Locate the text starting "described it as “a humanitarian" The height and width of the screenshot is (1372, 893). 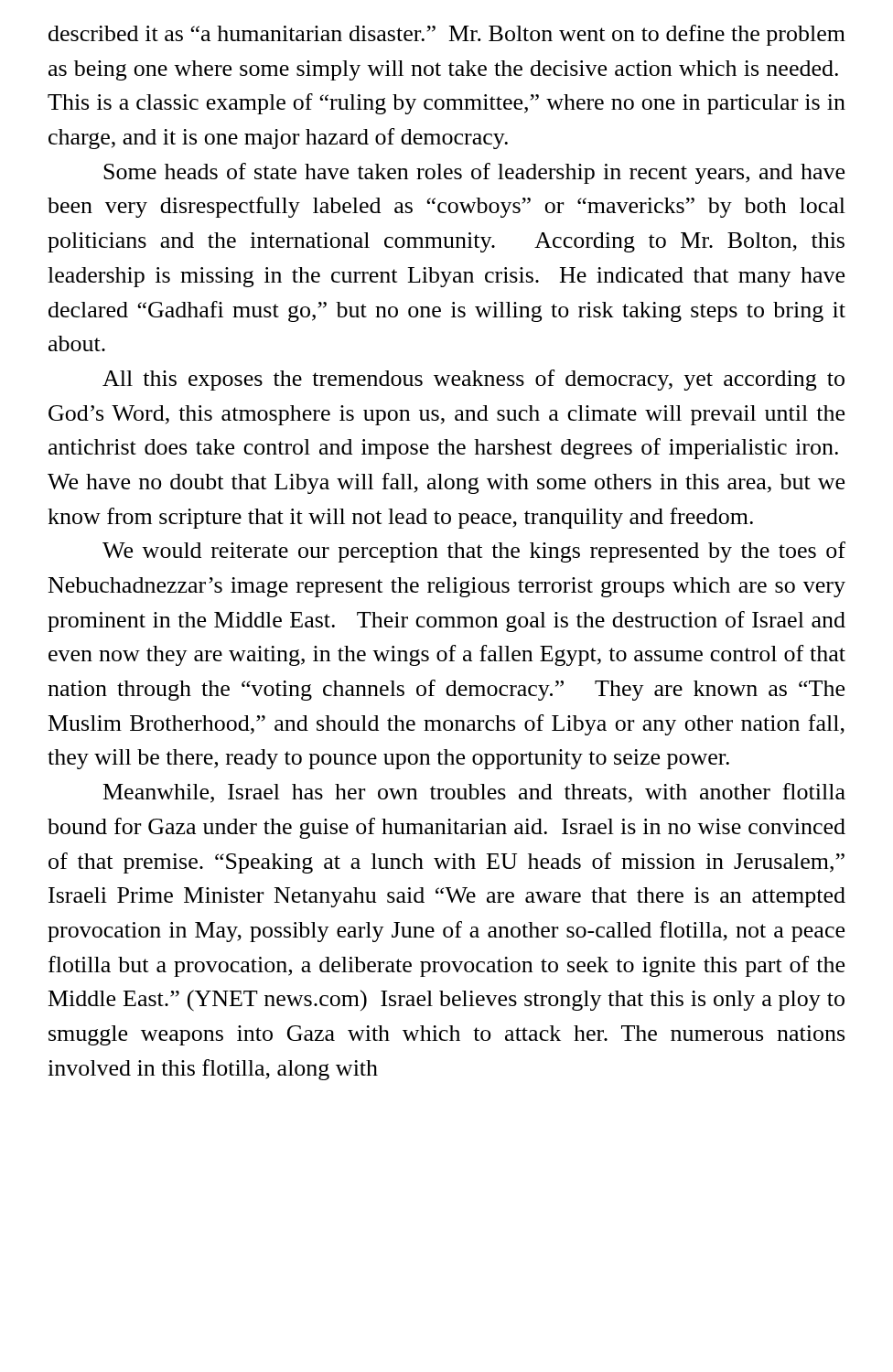[446, 551]
